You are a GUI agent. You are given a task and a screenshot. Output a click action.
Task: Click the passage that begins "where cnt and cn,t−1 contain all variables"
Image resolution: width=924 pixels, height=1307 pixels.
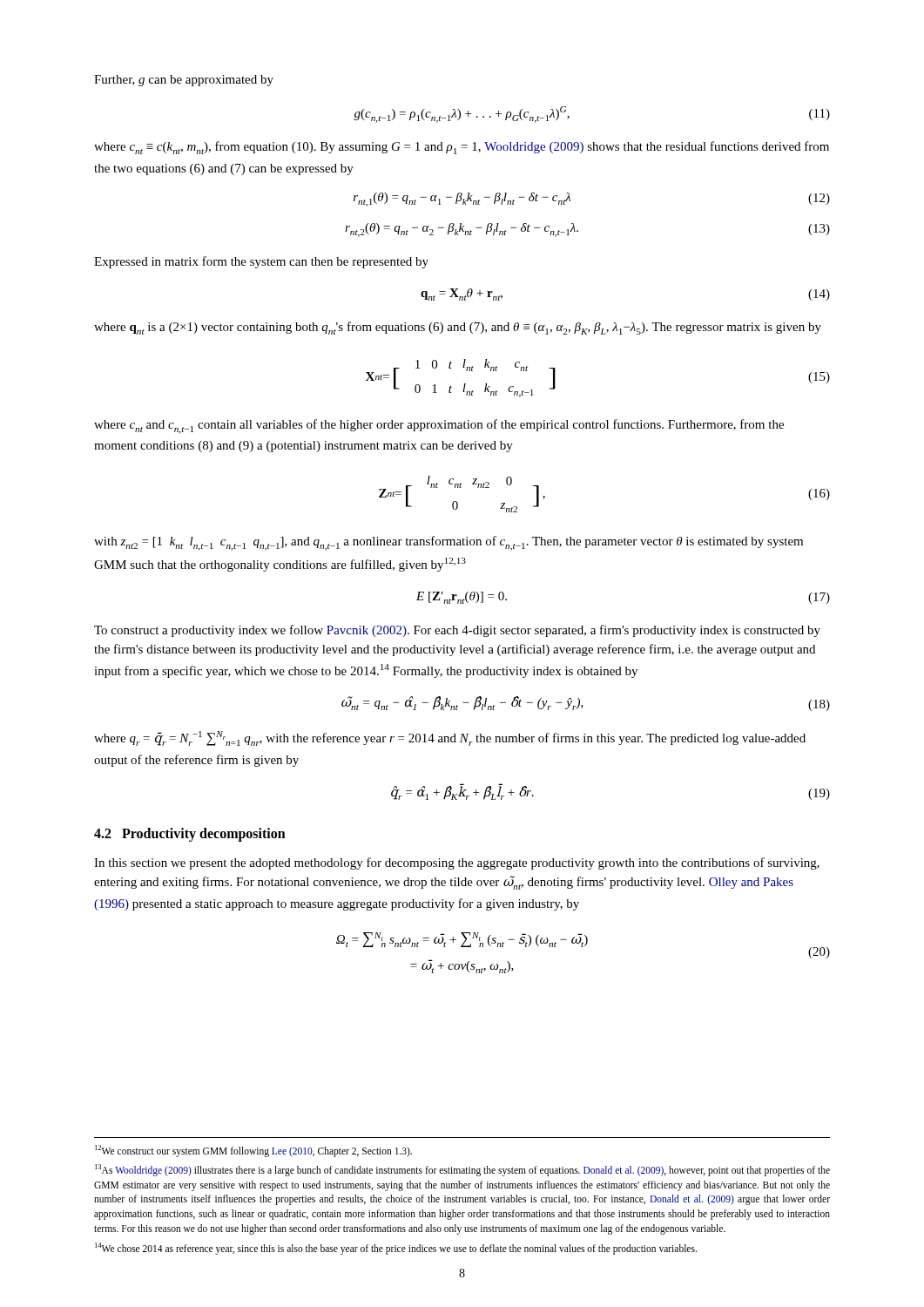pos(439,435)
